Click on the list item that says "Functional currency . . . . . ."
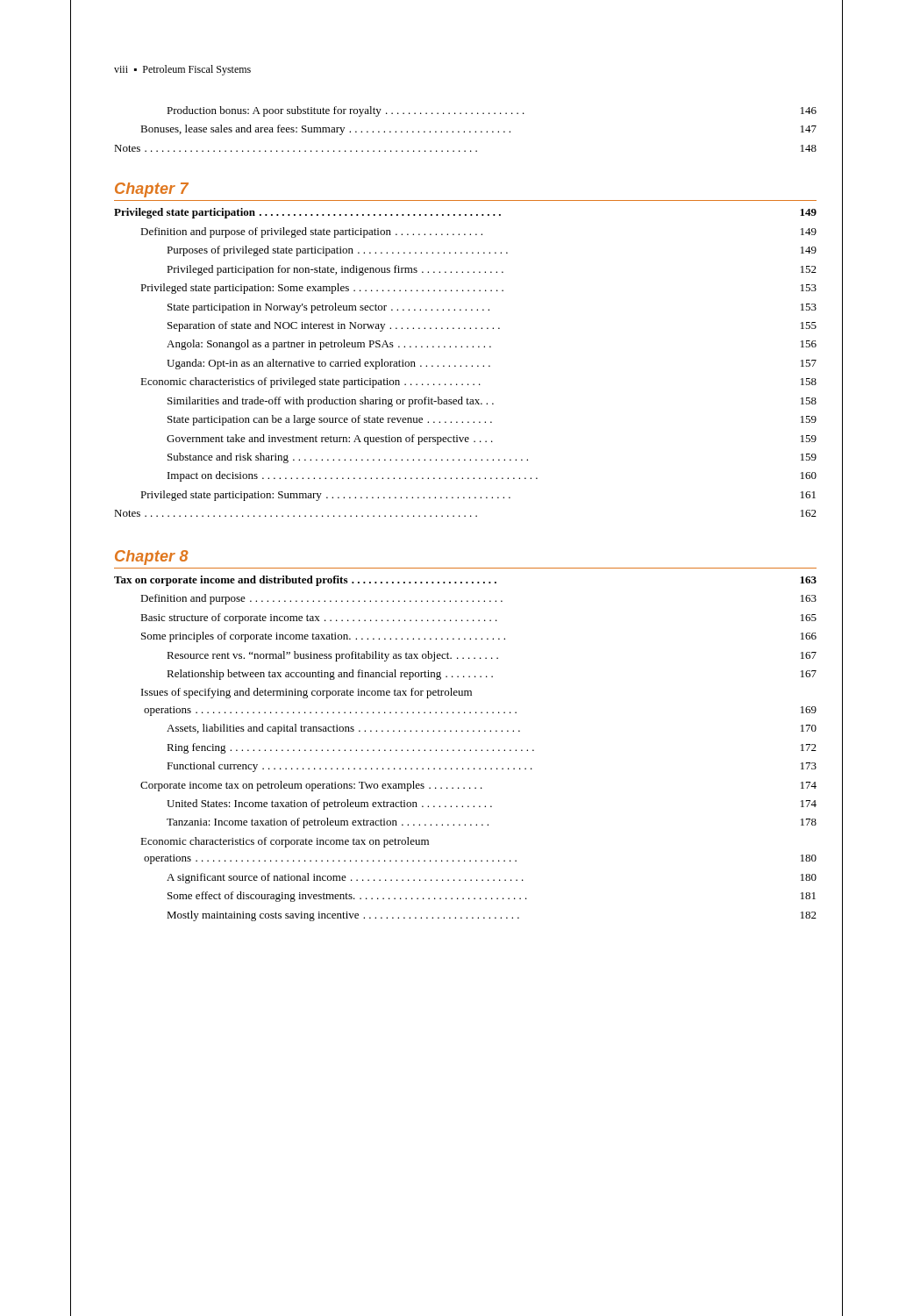 (x=492, y=766)
